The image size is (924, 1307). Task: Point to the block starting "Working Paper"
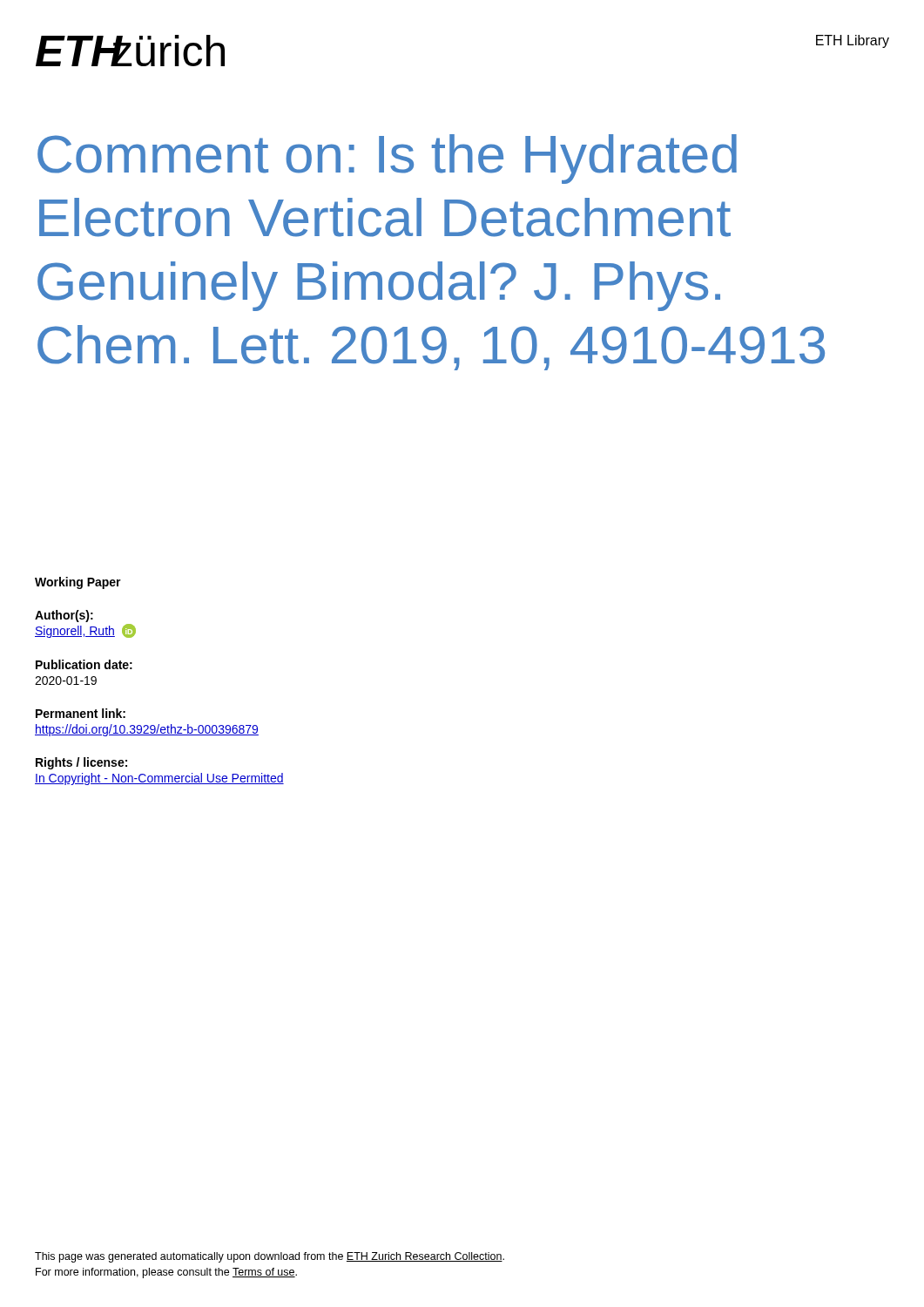(78, 583)
